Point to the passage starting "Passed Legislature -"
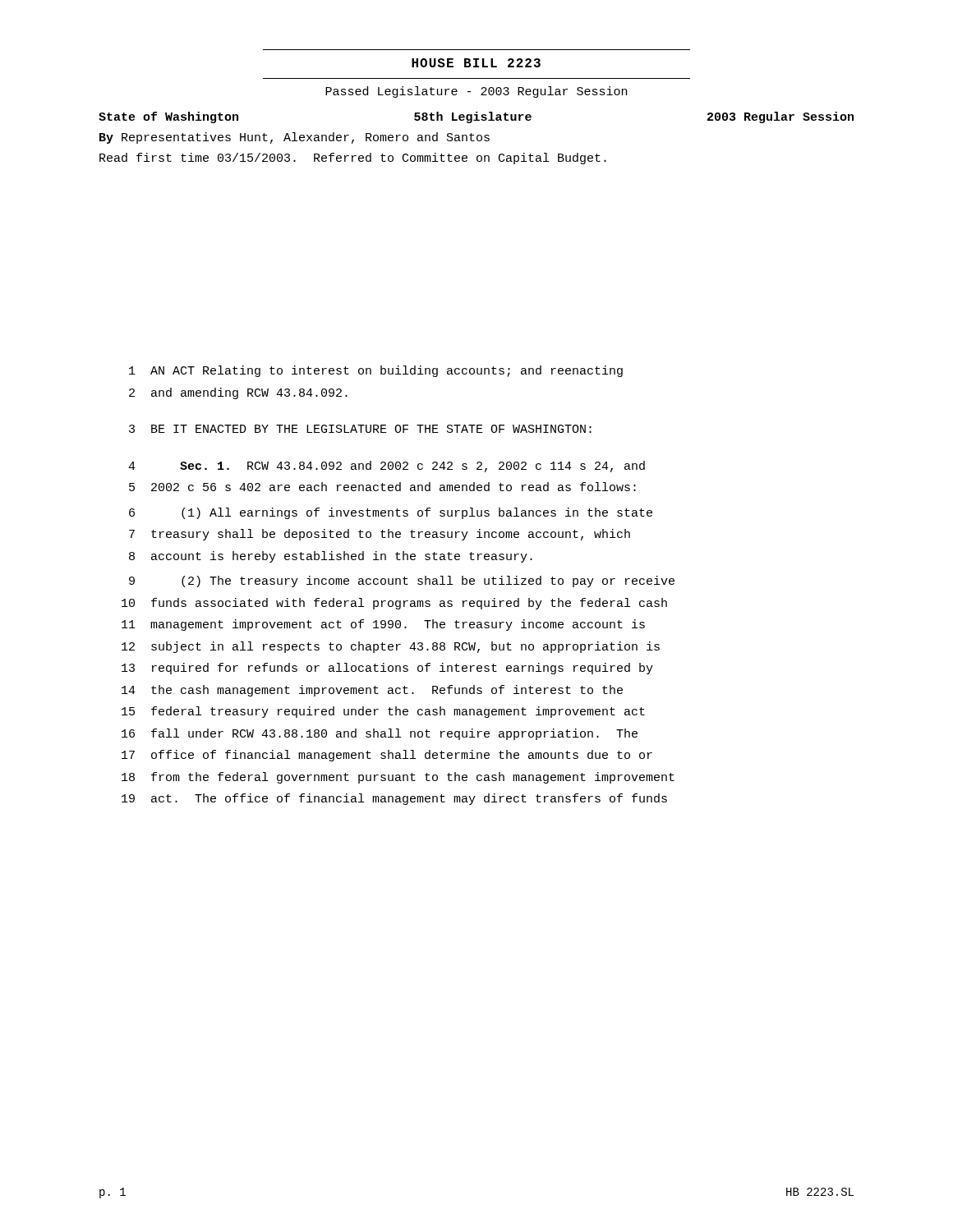The image size is (953, 1232). [476, 92]
